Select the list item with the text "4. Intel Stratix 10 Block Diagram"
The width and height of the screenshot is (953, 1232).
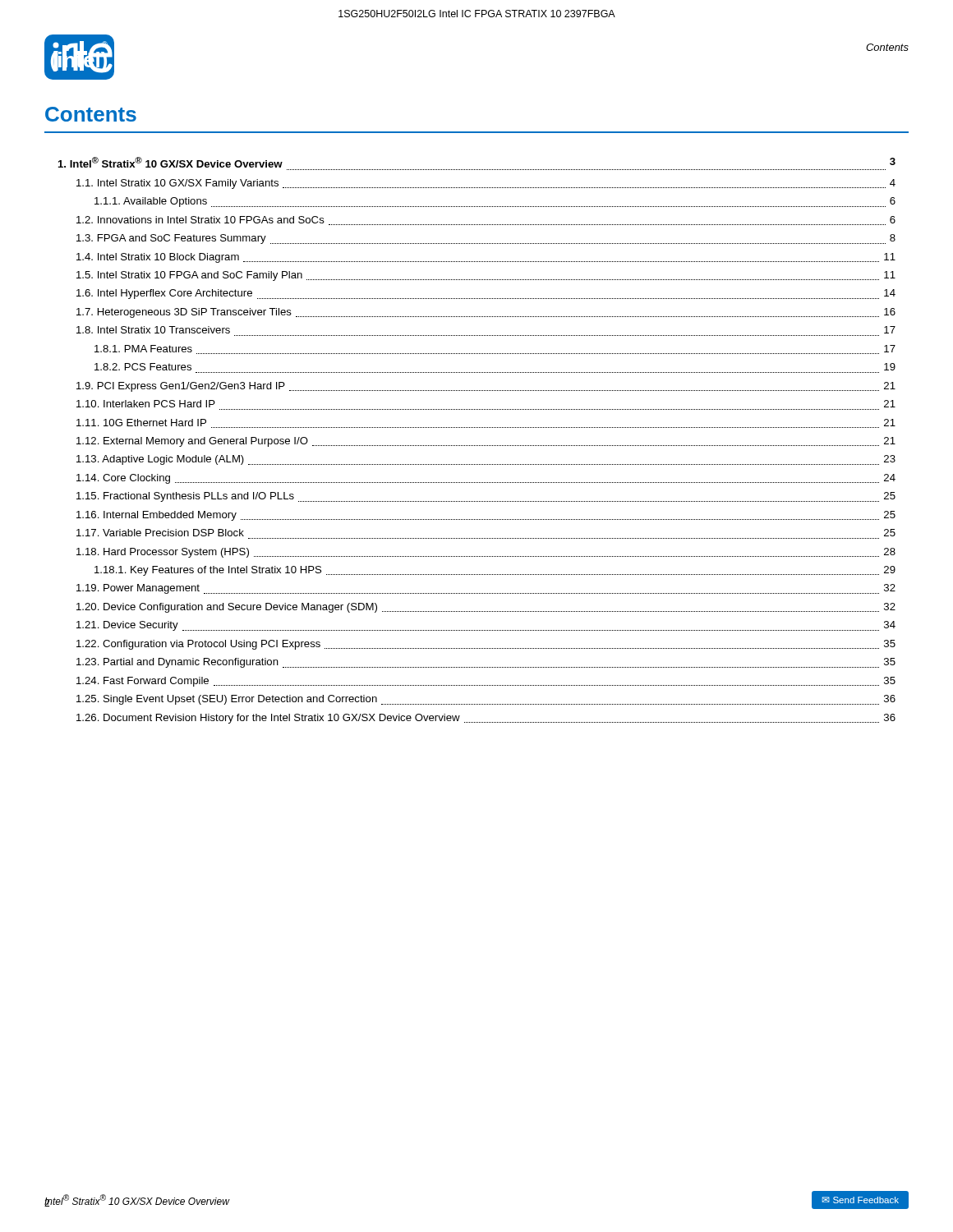pyautogui.click(x=486, y=257)
